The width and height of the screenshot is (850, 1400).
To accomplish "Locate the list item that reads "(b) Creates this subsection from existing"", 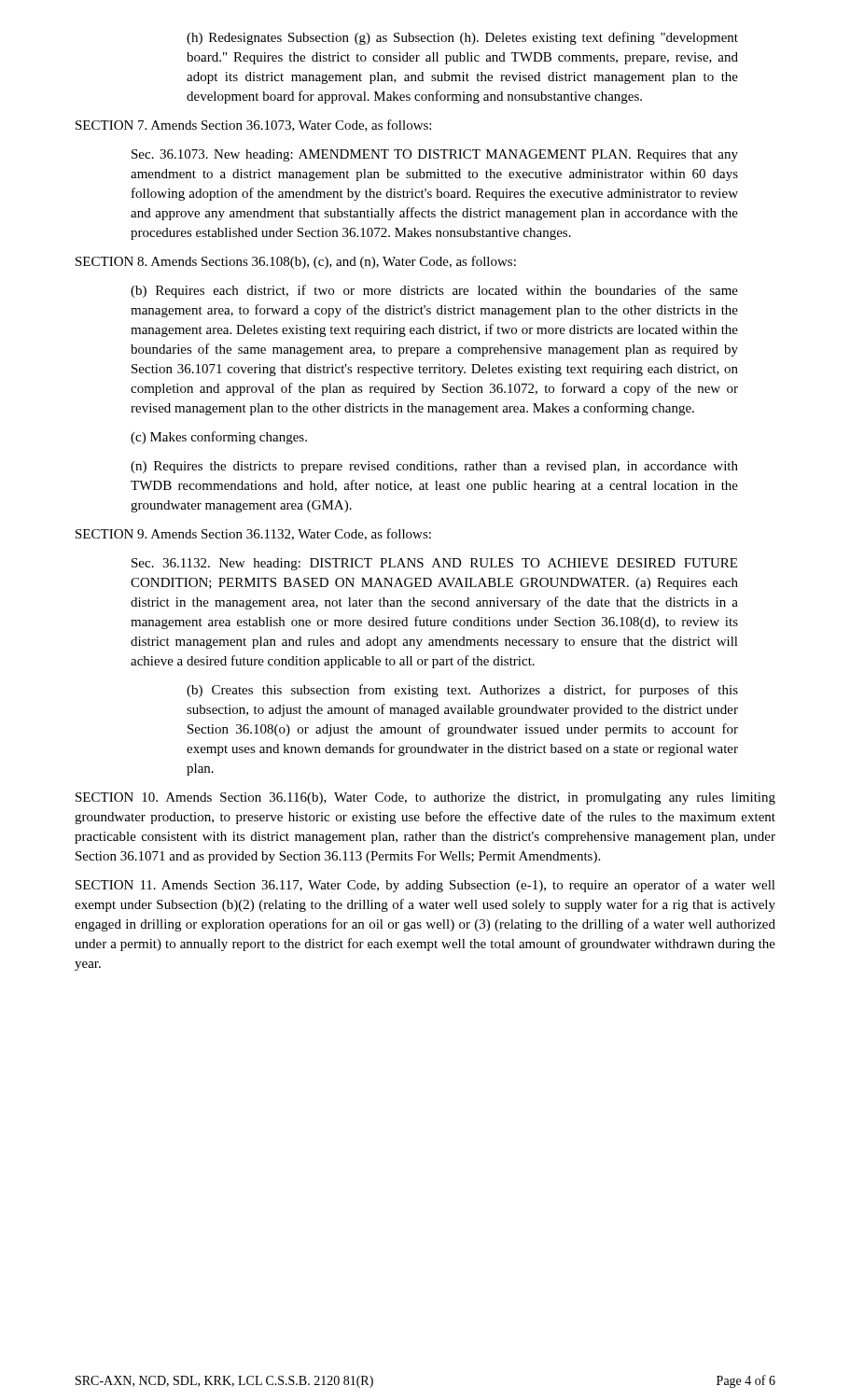I will (x=462, y=729).
